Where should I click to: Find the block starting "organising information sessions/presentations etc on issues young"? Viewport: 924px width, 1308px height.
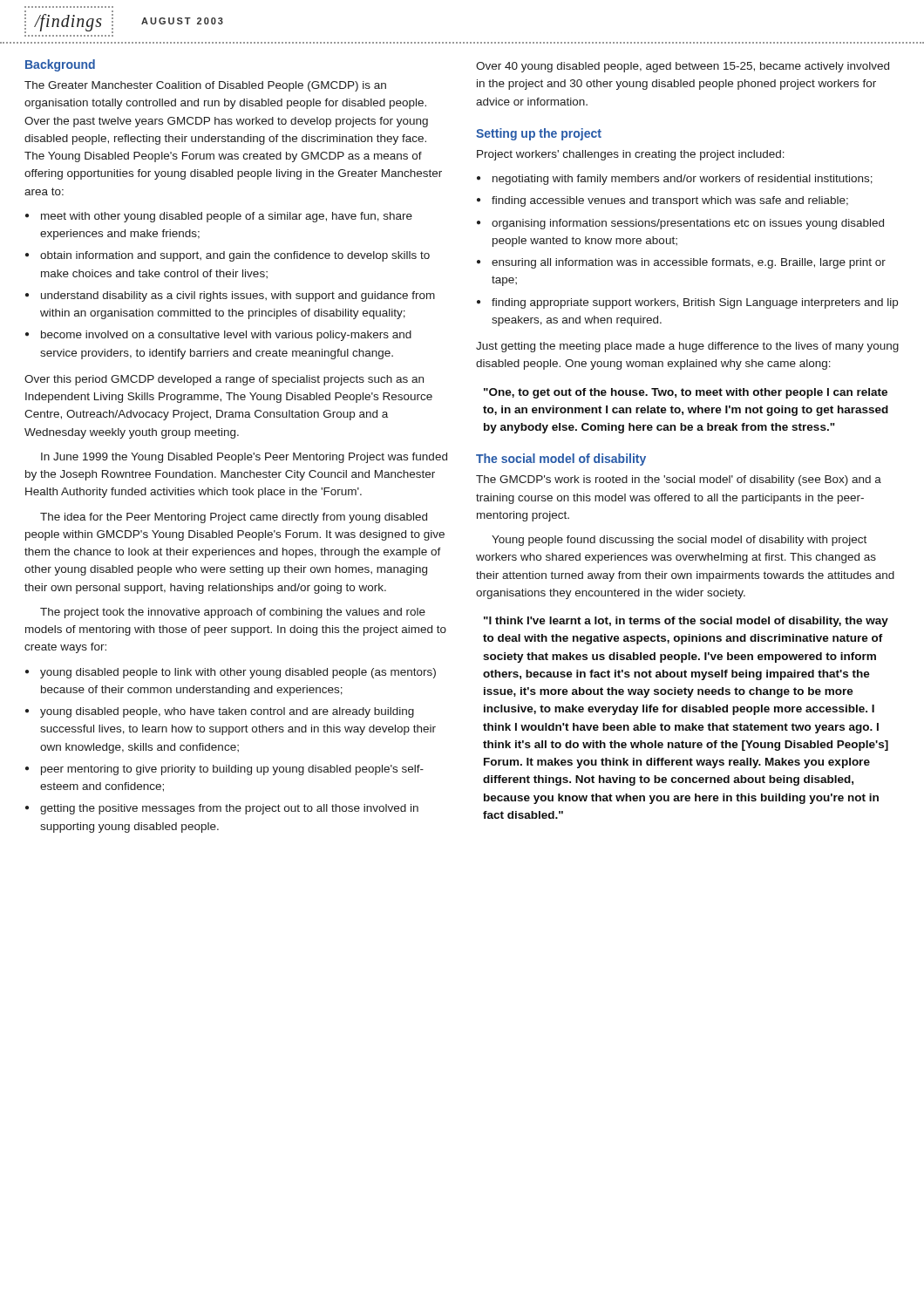coord(688,231)
